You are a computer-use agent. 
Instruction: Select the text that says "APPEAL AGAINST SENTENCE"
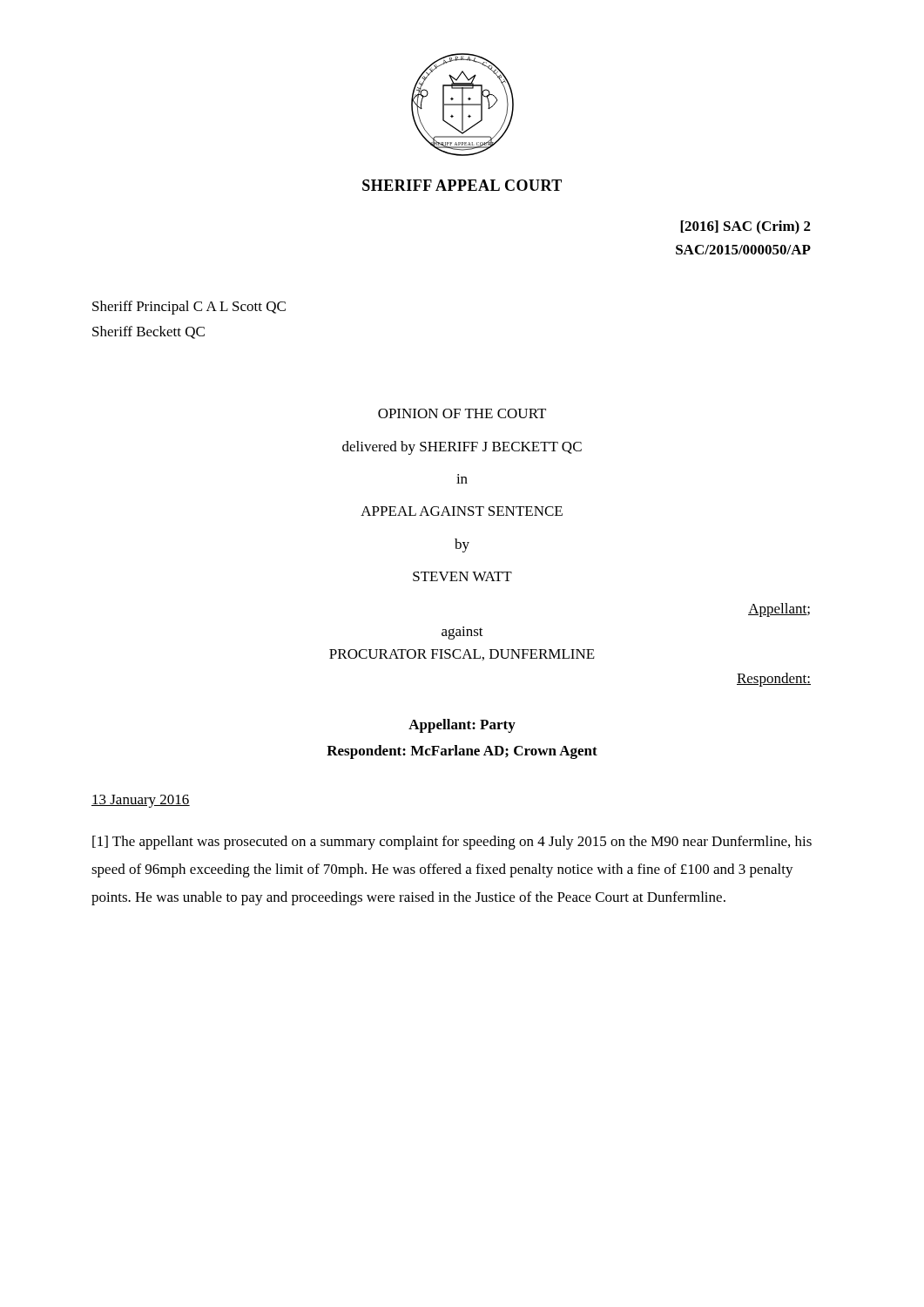(x=462, y=511)
